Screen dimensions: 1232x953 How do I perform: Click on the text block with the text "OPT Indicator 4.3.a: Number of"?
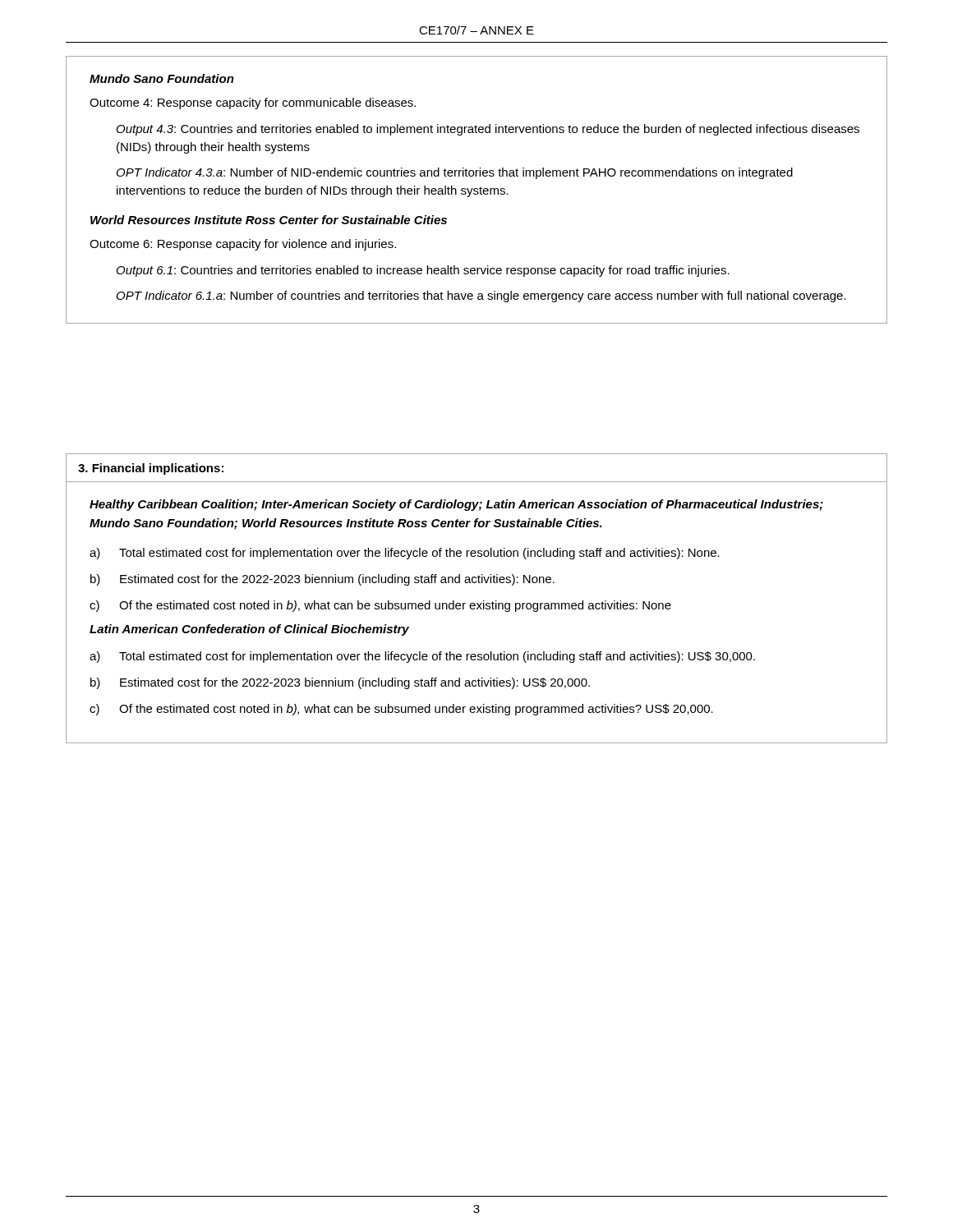coord(454,181)
